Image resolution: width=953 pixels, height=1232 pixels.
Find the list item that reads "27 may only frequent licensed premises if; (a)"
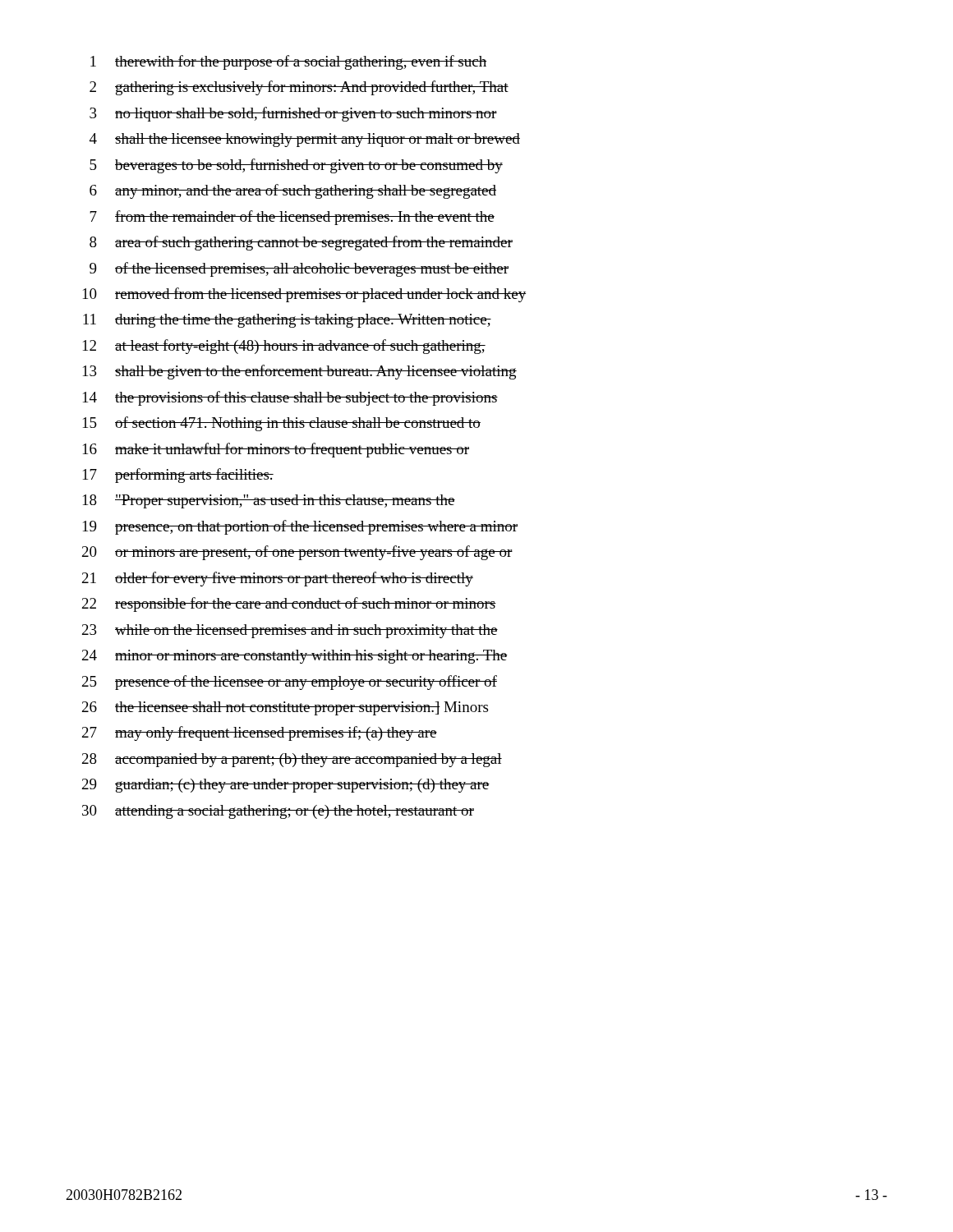click(x=260, y=733)
